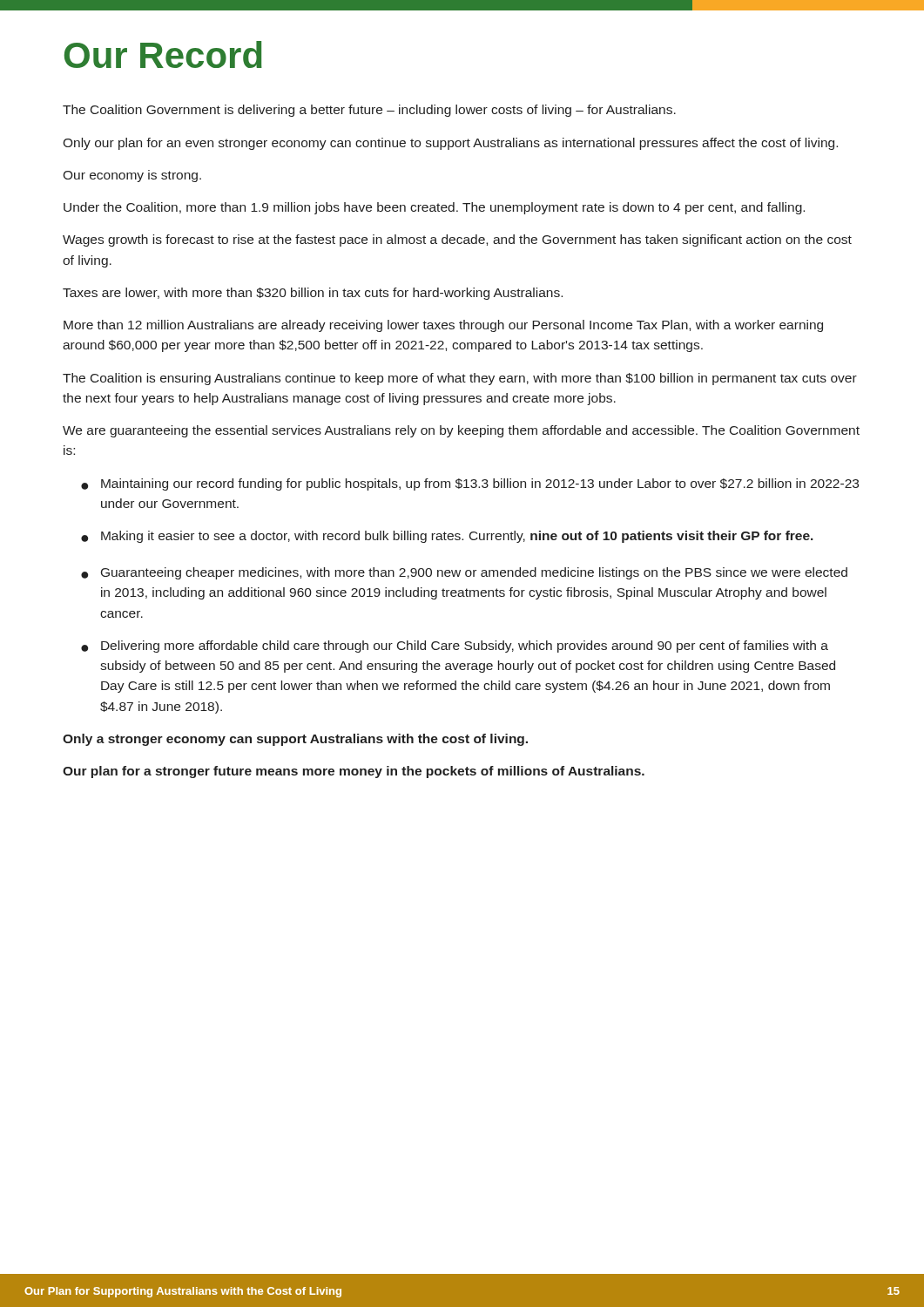
Task: Click the passage that begins "Taxes are lower, with more than $320"
Action: tap(313, 292)
